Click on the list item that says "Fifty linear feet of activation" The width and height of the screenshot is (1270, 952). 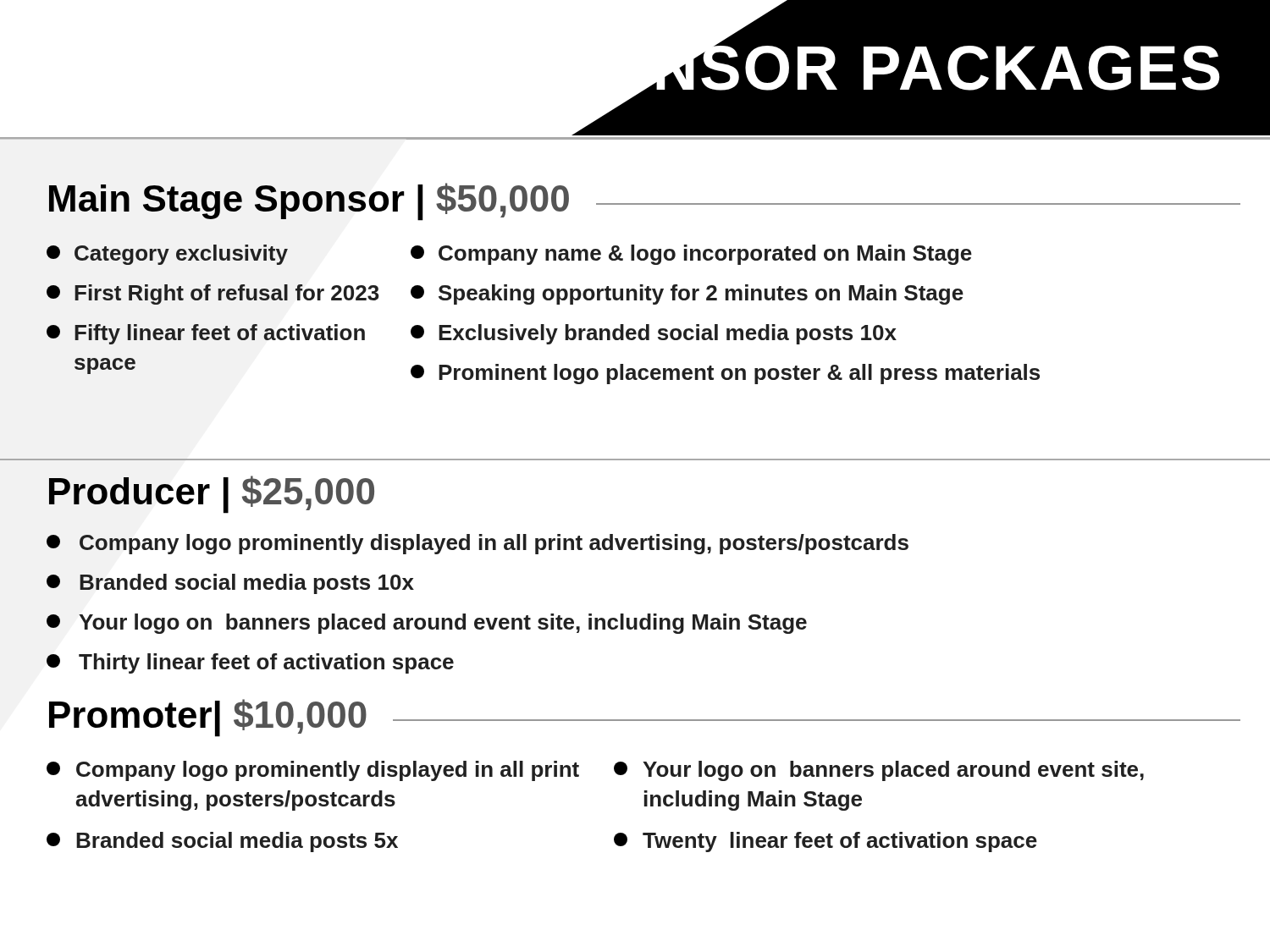(216, 348)
